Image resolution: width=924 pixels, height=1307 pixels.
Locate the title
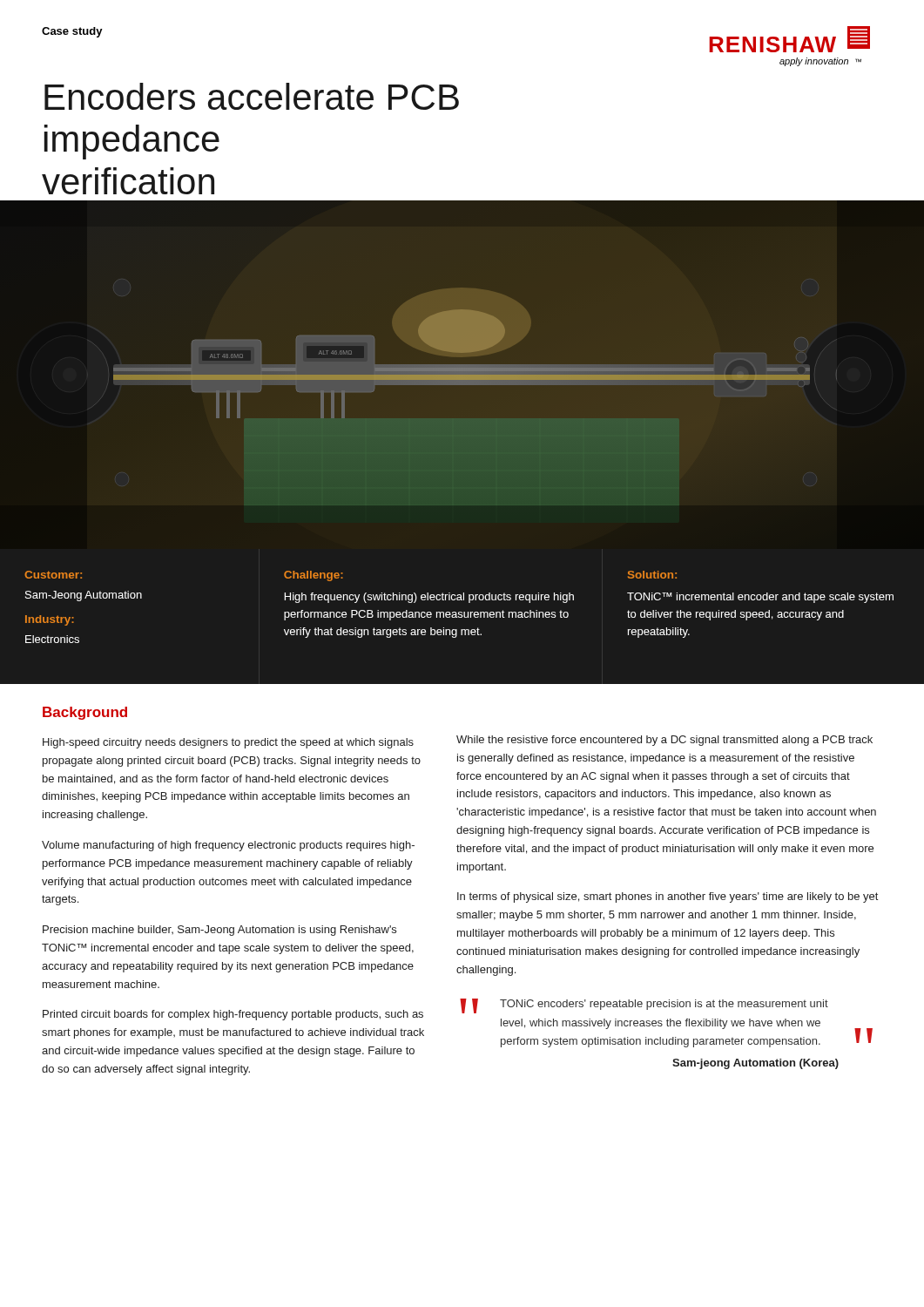click(x=312, y=140)
